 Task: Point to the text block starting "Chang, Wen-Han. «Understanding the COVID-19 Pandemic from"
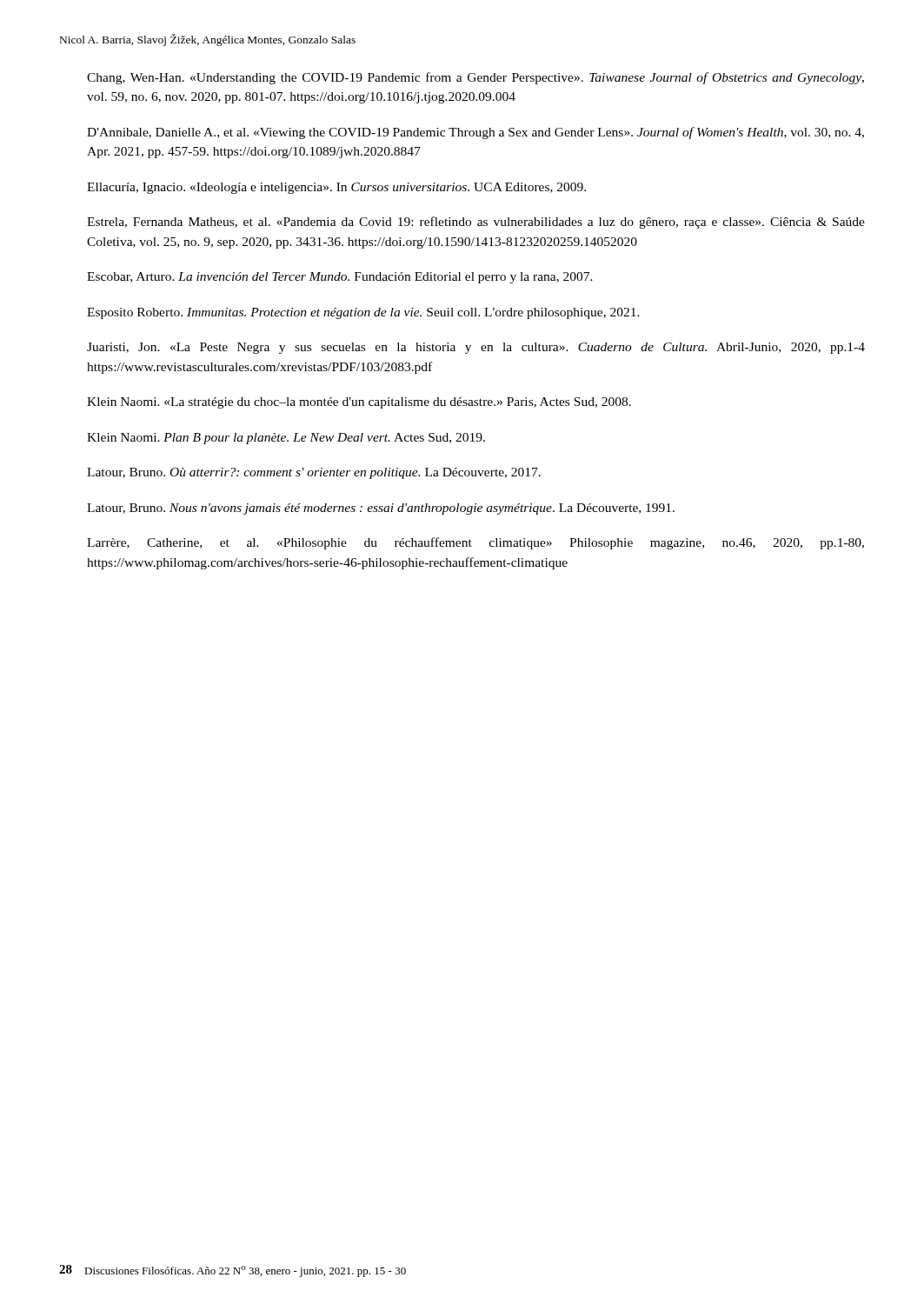[476, 87]
